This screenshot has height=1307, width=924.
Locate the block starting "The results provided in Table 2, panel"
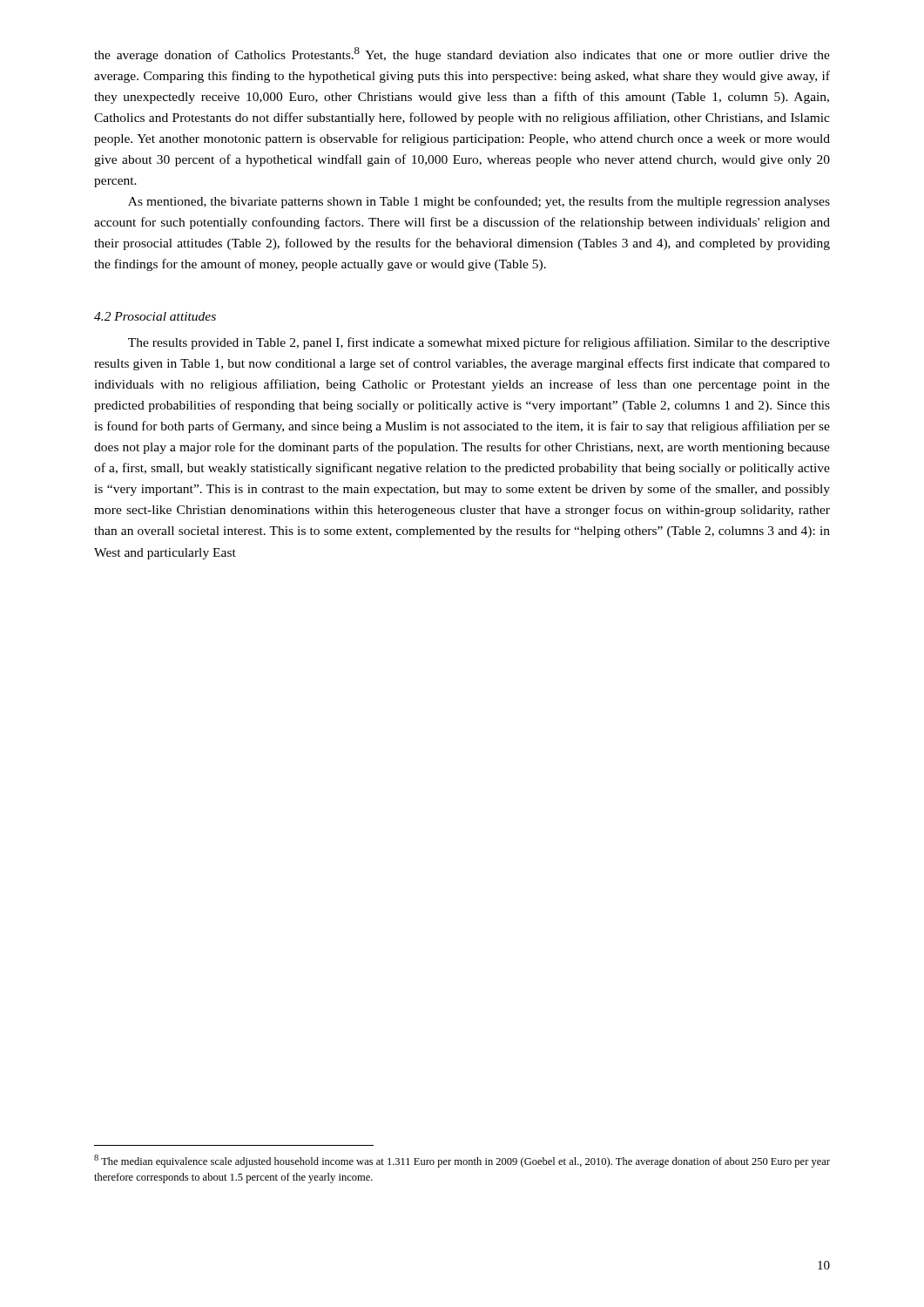(462, 447)
